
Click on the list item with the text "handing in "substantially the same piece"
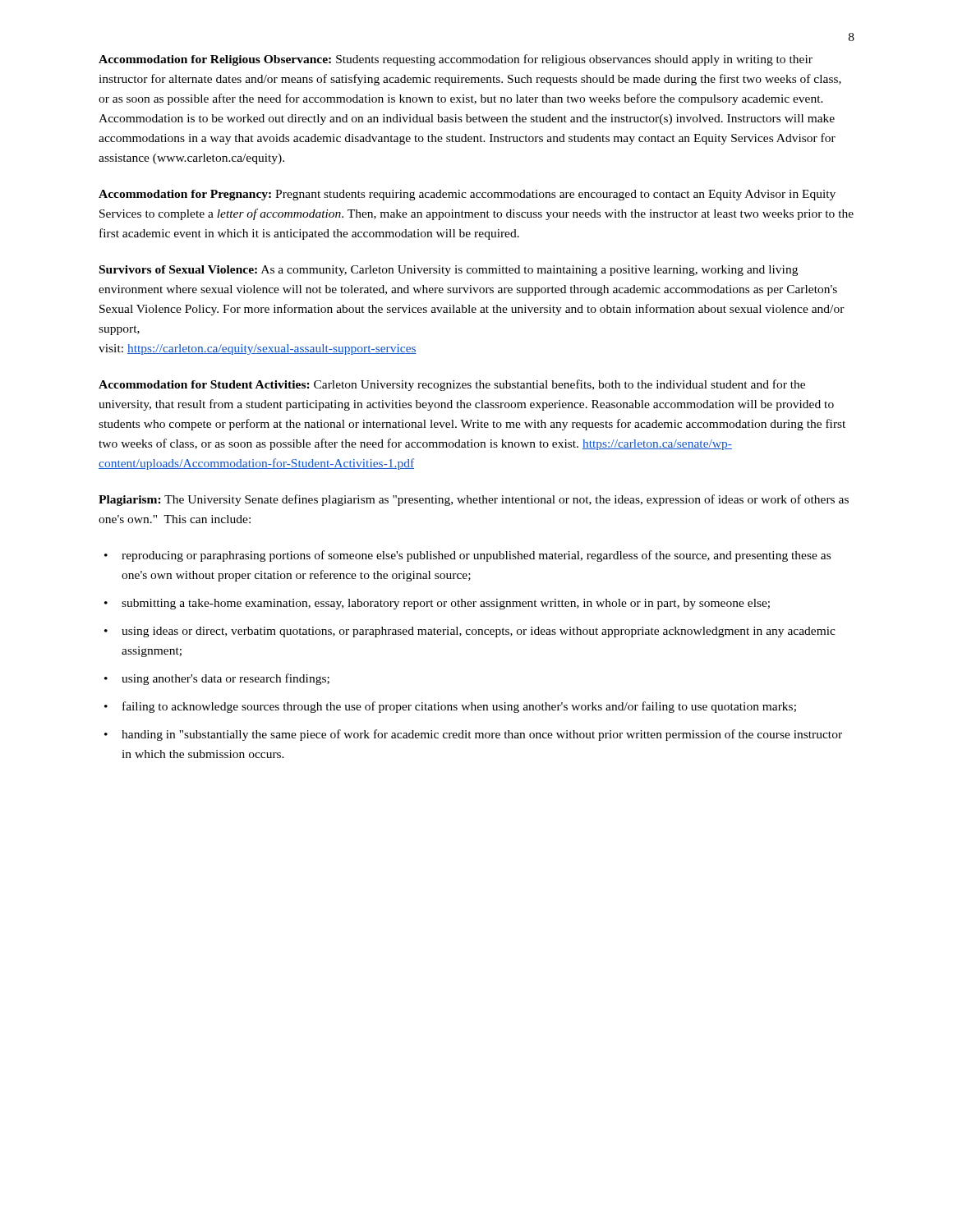point(482,744)
